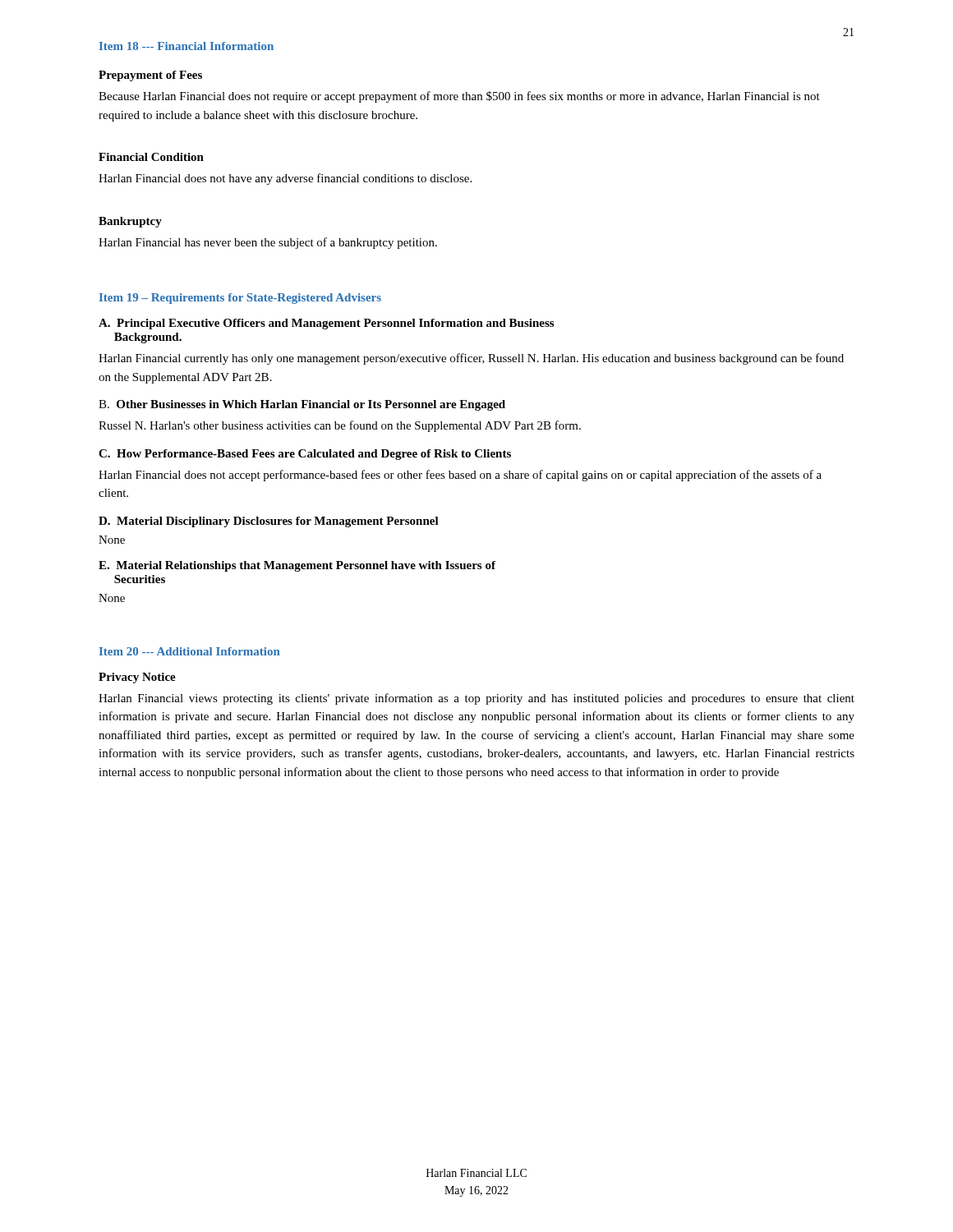Select the region starting "Russel N. Harlan's other business"
The height and width of the screenshot is (1232, 953).
340,425
